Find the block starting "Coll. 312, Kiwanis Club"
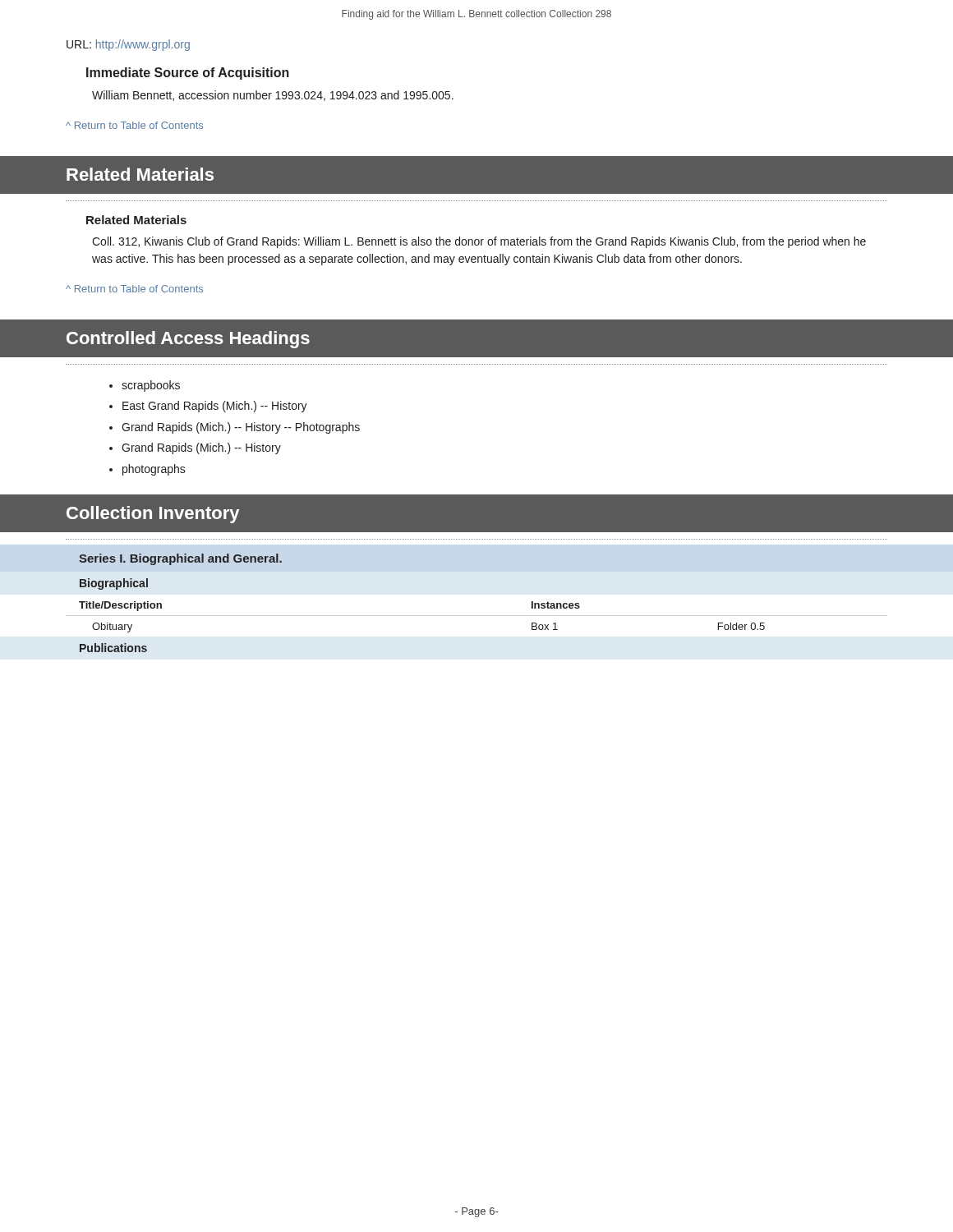 click(x=479, y=250)
